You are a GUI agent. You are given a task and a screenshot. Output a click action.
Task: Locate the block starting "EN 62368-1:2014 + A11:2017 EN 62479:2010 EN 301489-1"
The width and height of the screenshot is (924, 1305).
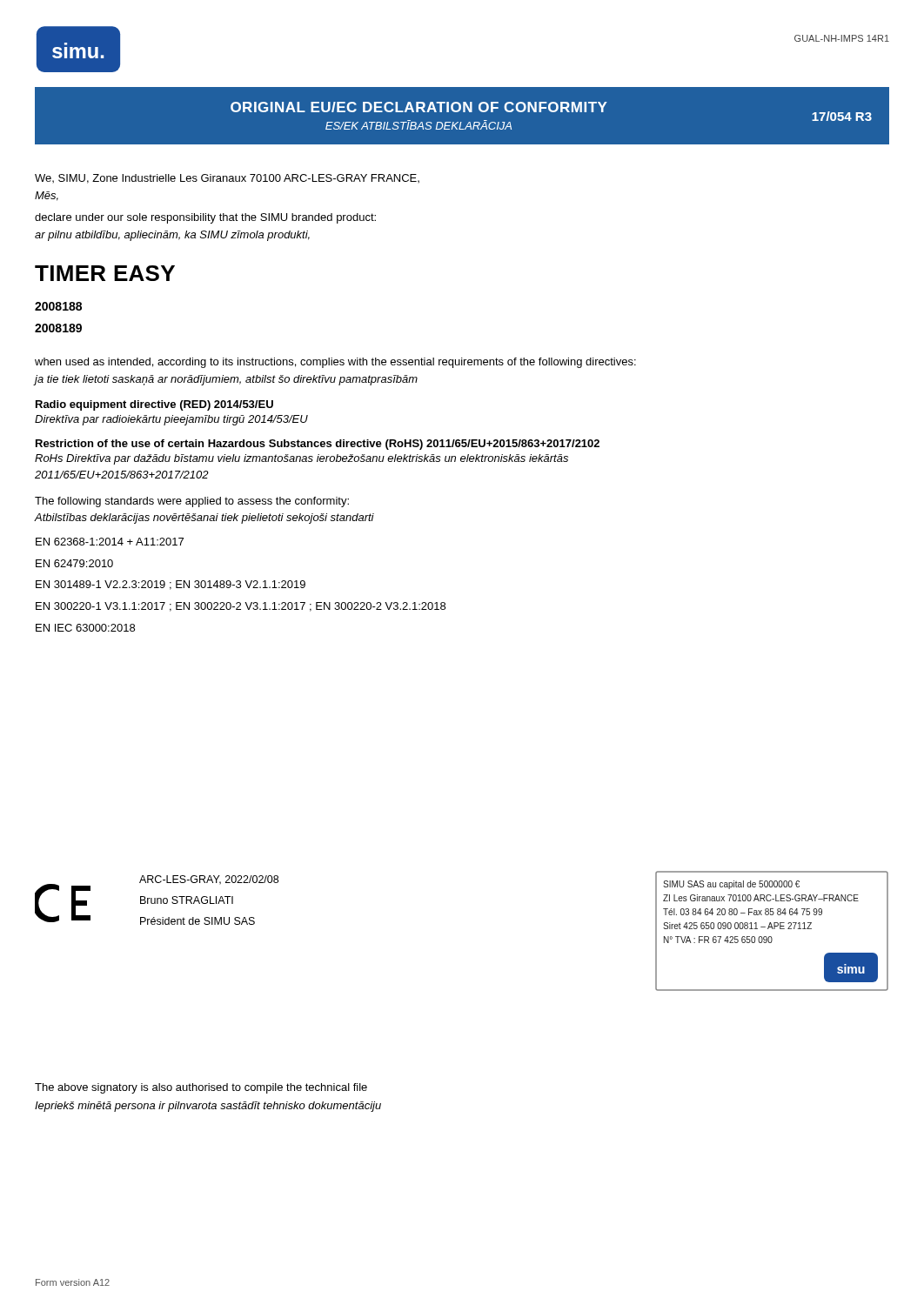[240, 584]
